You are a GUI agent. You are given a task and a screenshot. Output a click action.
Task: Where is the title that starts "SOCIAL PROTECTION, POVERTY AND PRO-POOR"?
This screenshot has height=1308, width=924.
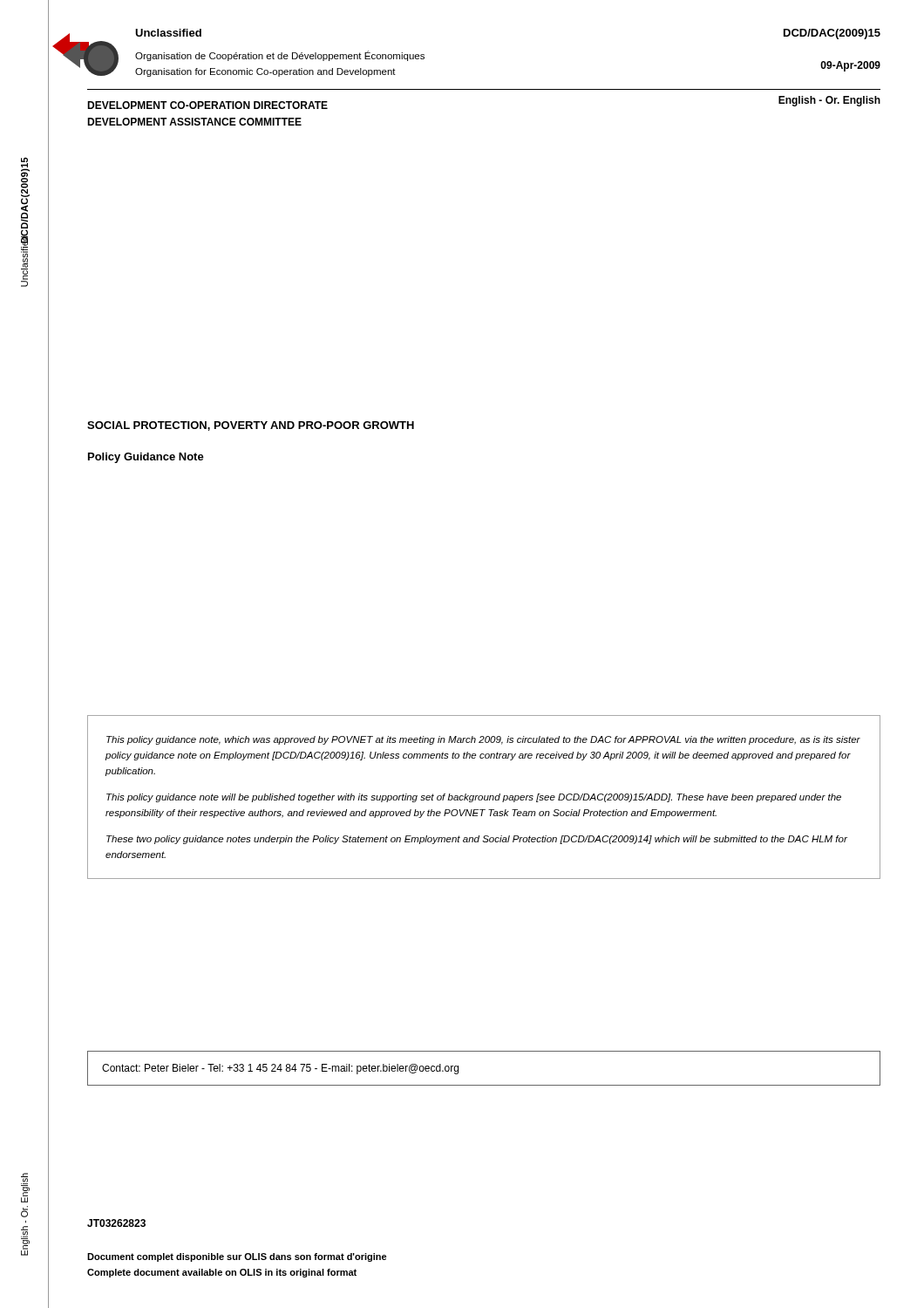(x=251, y=425)
